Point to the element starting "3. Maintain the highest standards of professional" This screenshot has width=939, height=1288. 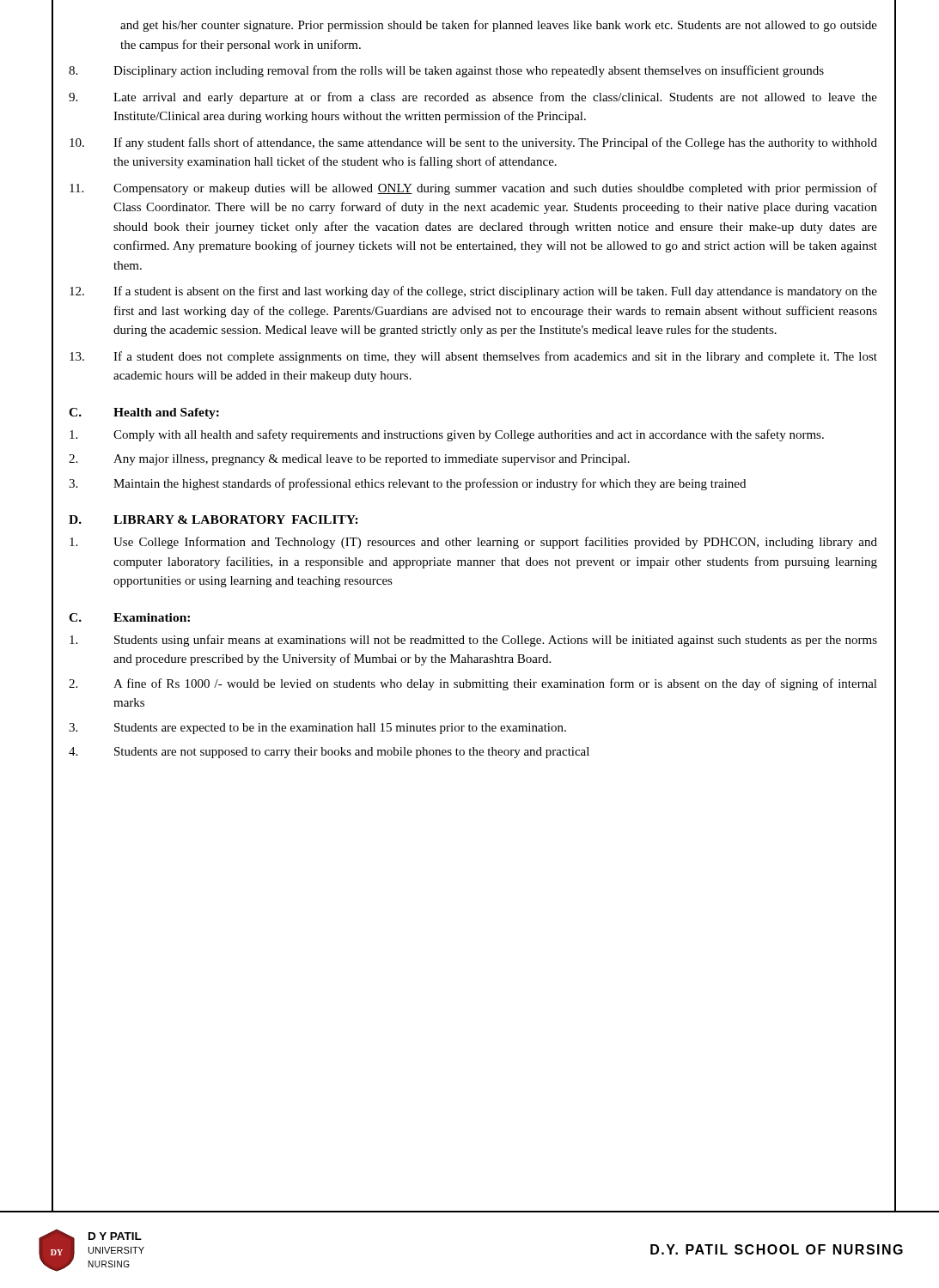[473, 483]
